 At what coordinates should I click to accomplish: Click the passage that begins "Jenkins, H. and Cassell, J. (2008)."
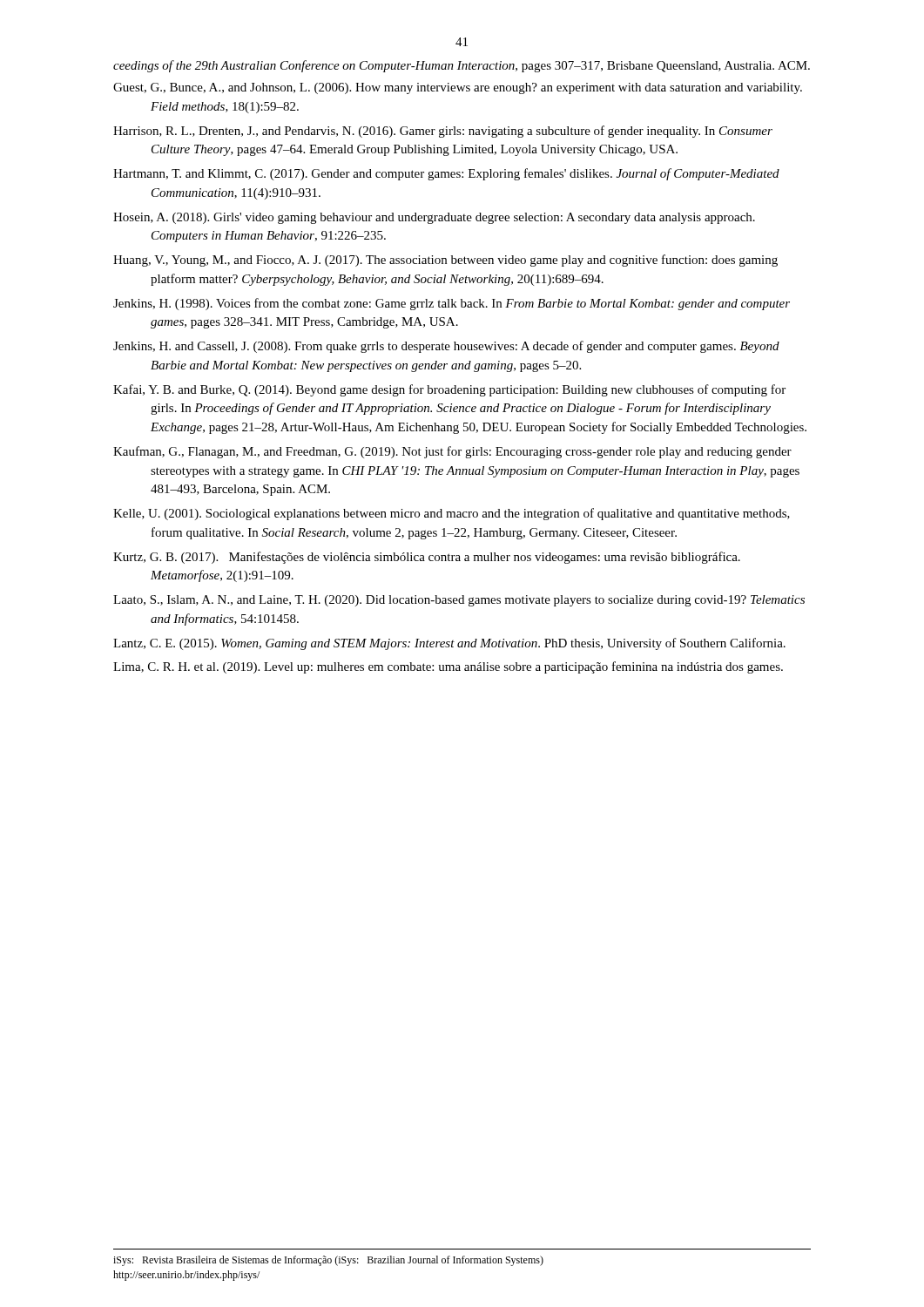click(446, 355)
